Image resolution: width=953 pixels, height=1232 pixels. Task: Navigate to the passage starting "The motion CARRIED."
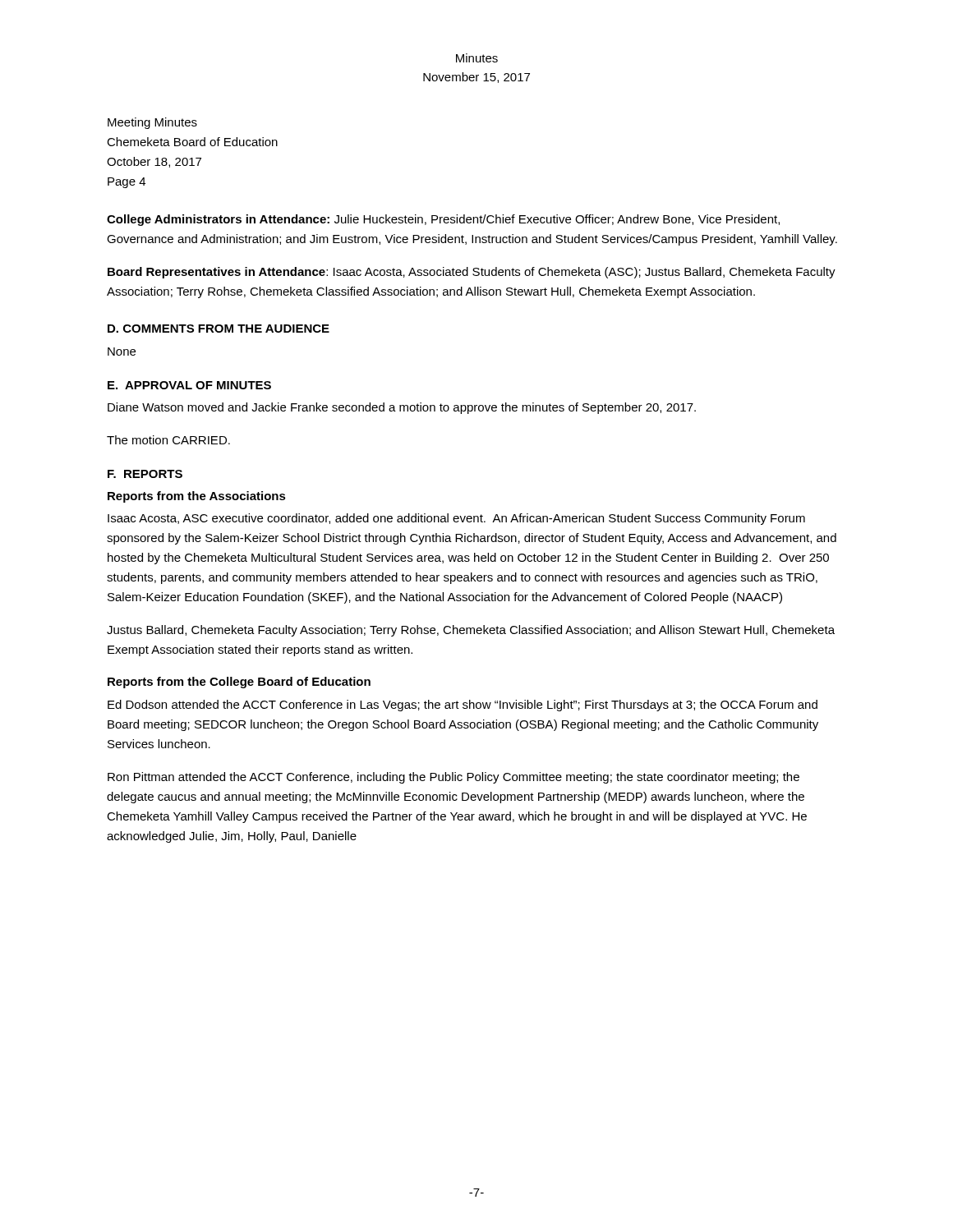169,440
